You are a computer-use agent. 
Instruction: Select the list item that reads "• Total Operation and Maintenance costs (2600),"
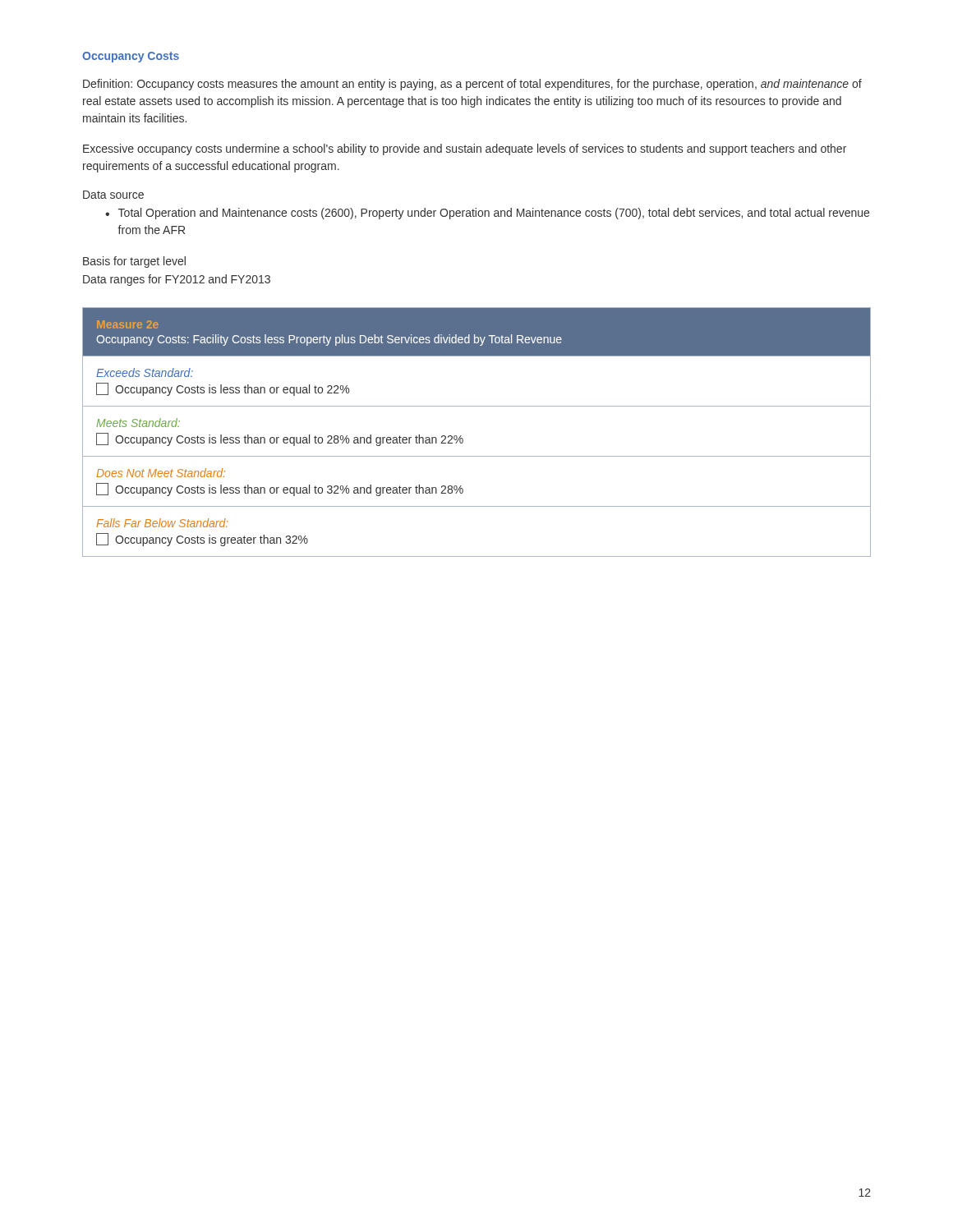[x=488, y=222]
